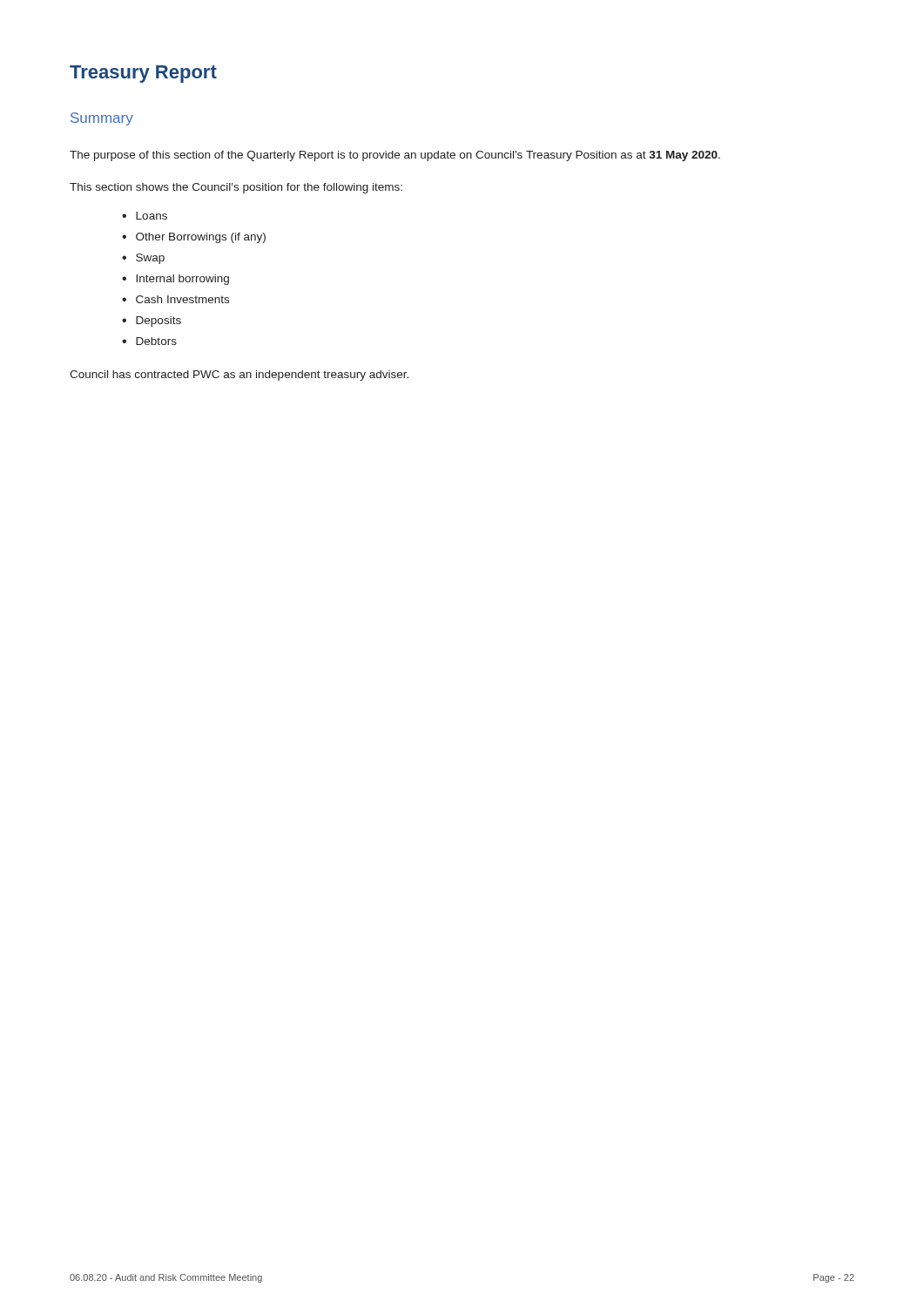Navigate to the text starting "This section shows the Council's position for"
The width and height of the screenshot is (924, 1307).
tap(236, 187)
